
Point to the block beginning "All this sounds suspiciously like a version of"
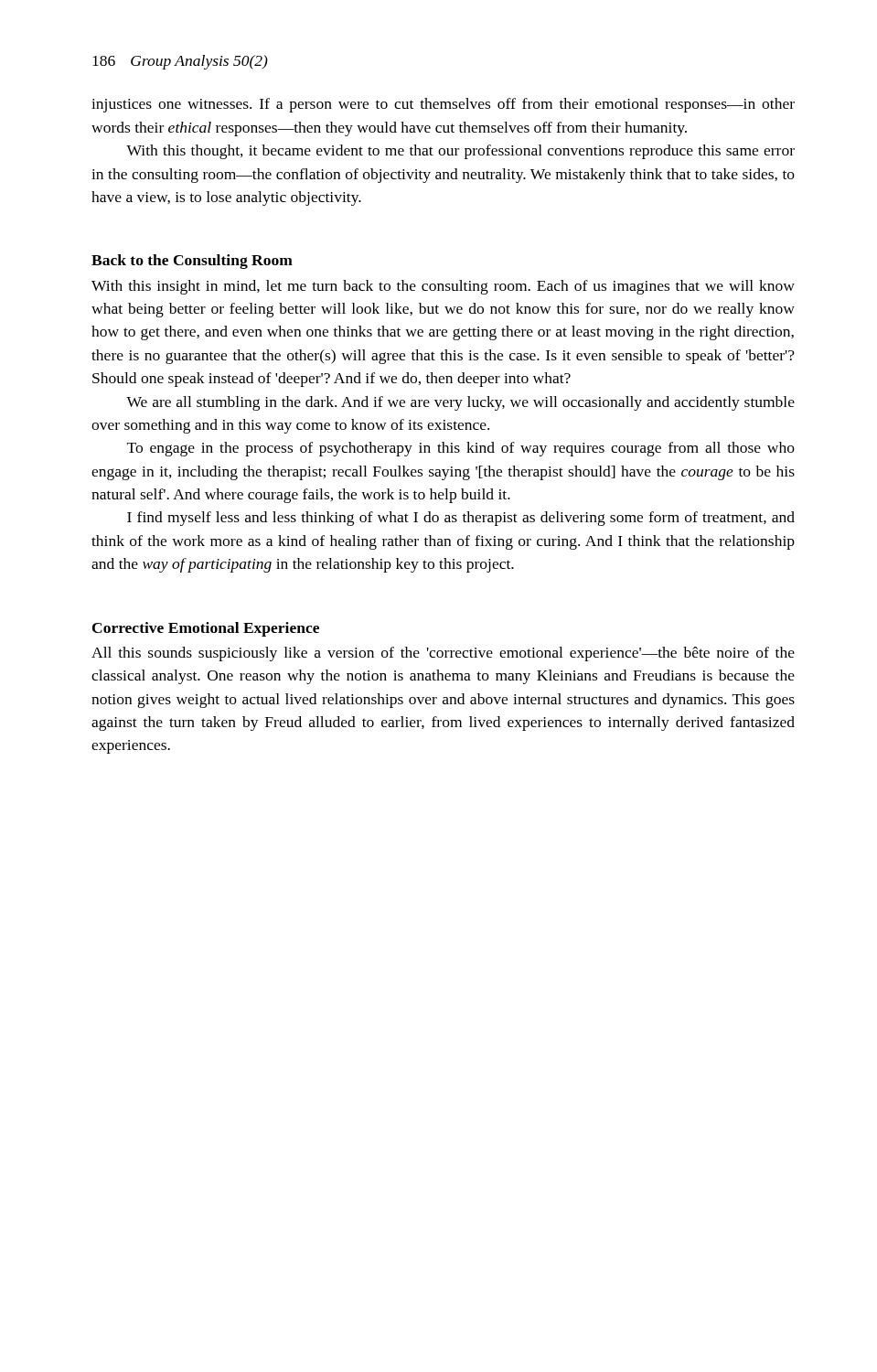[443, 699]
